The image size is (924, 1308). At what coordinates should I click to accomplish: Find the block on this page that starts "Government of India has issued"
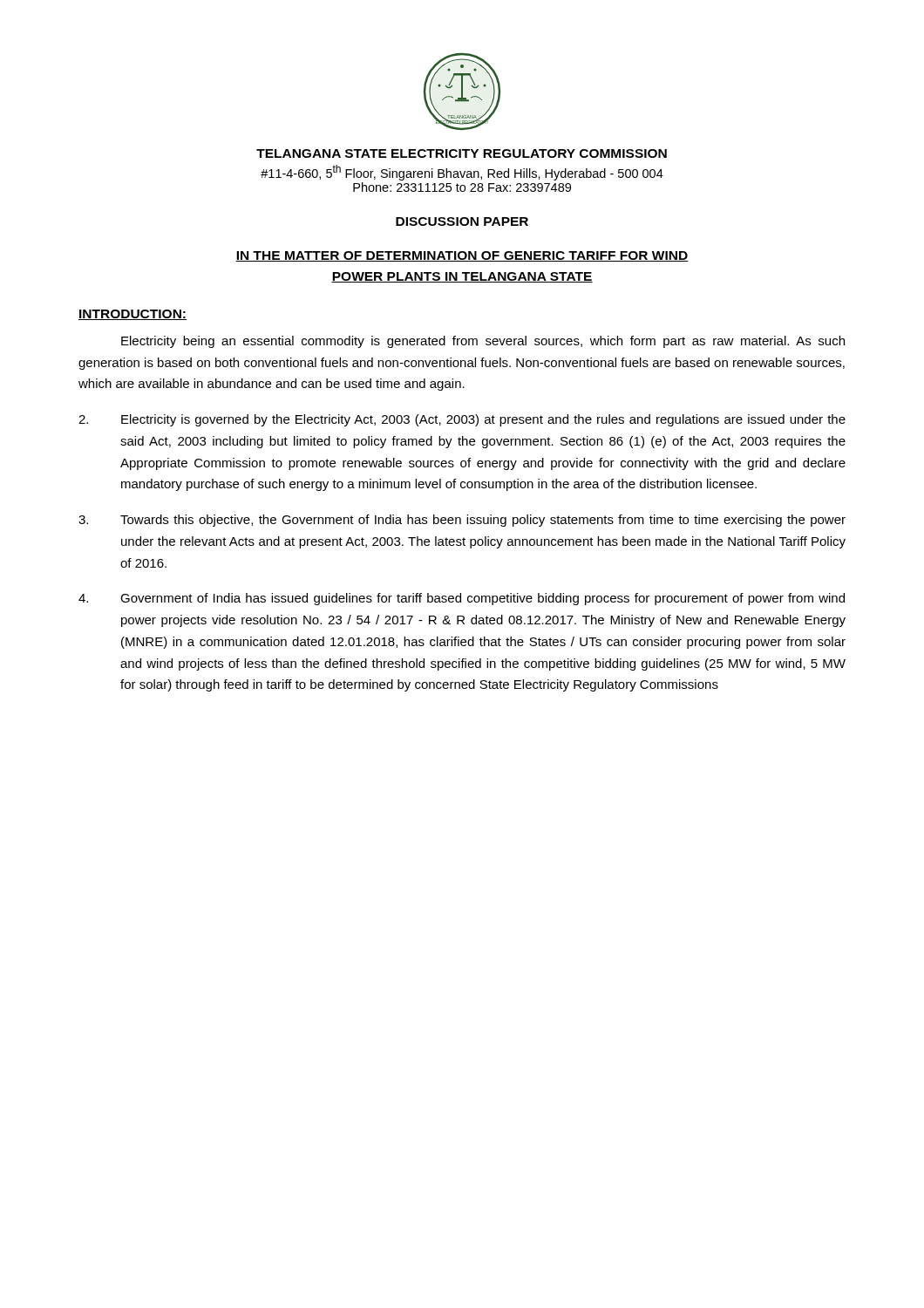click(462, 642)
